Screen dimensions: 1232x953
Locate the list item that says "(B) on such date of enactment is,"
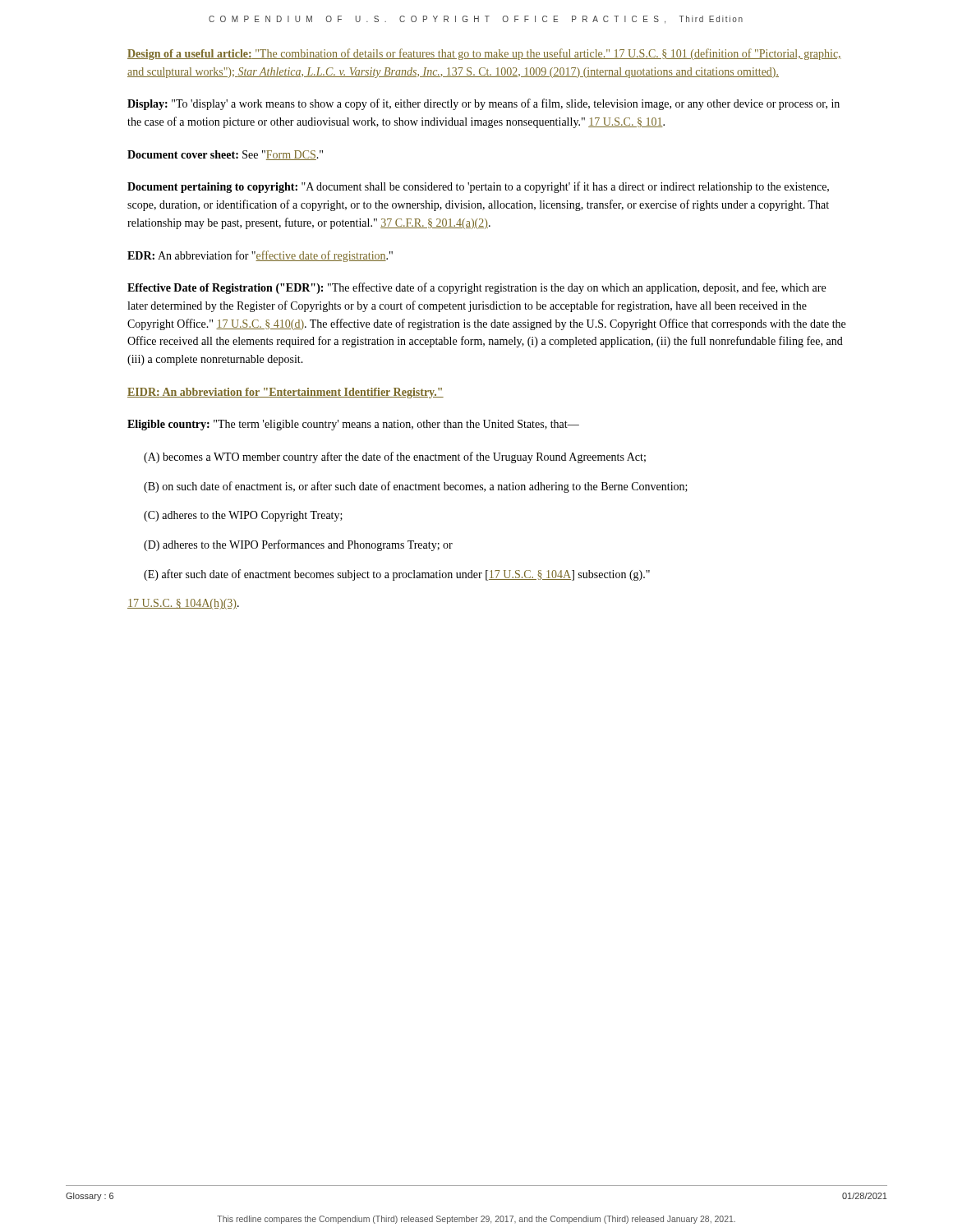(x=416, y=486)
